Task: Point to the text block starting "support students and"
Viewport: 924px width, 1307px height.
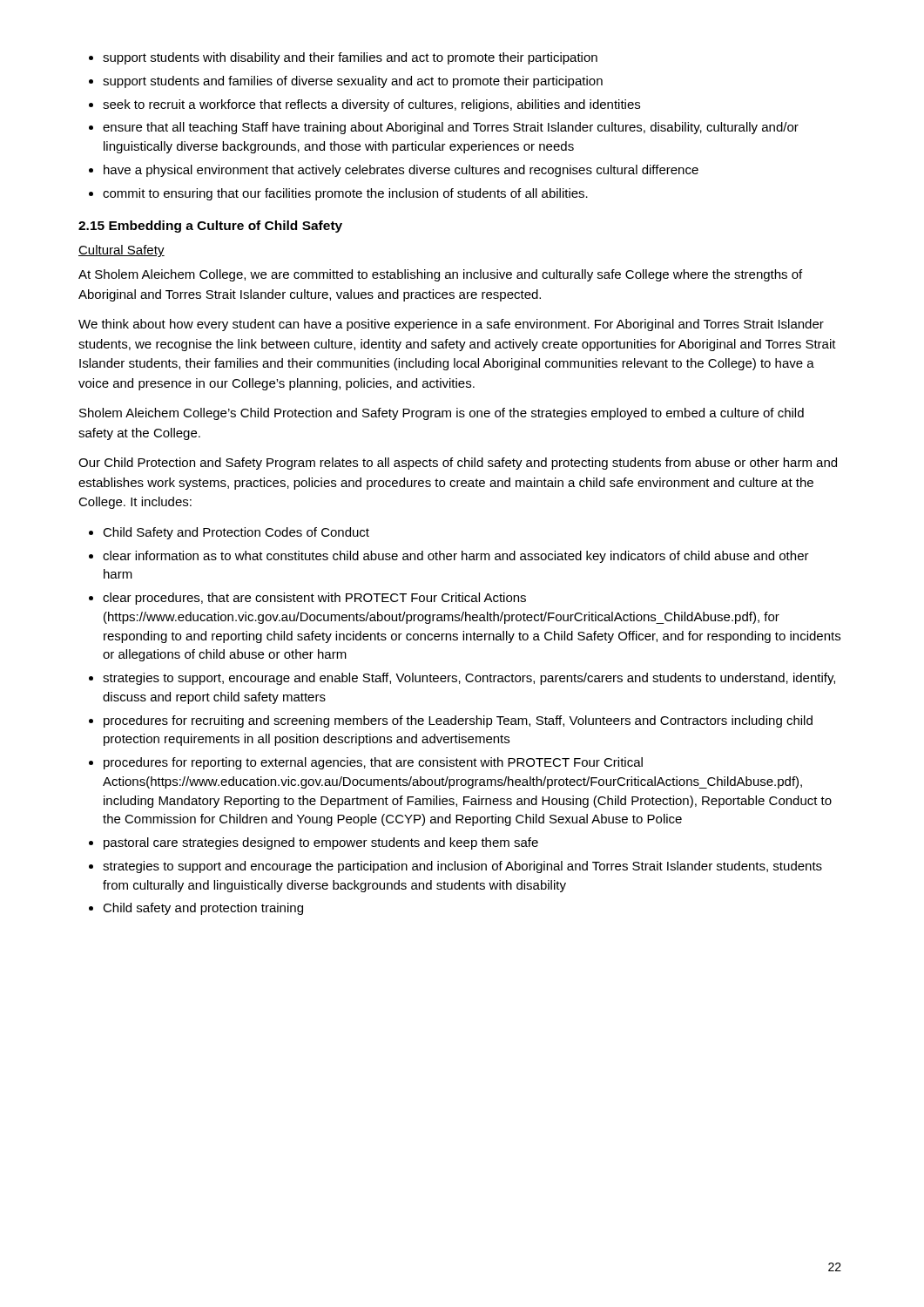Action: (472, 81)
